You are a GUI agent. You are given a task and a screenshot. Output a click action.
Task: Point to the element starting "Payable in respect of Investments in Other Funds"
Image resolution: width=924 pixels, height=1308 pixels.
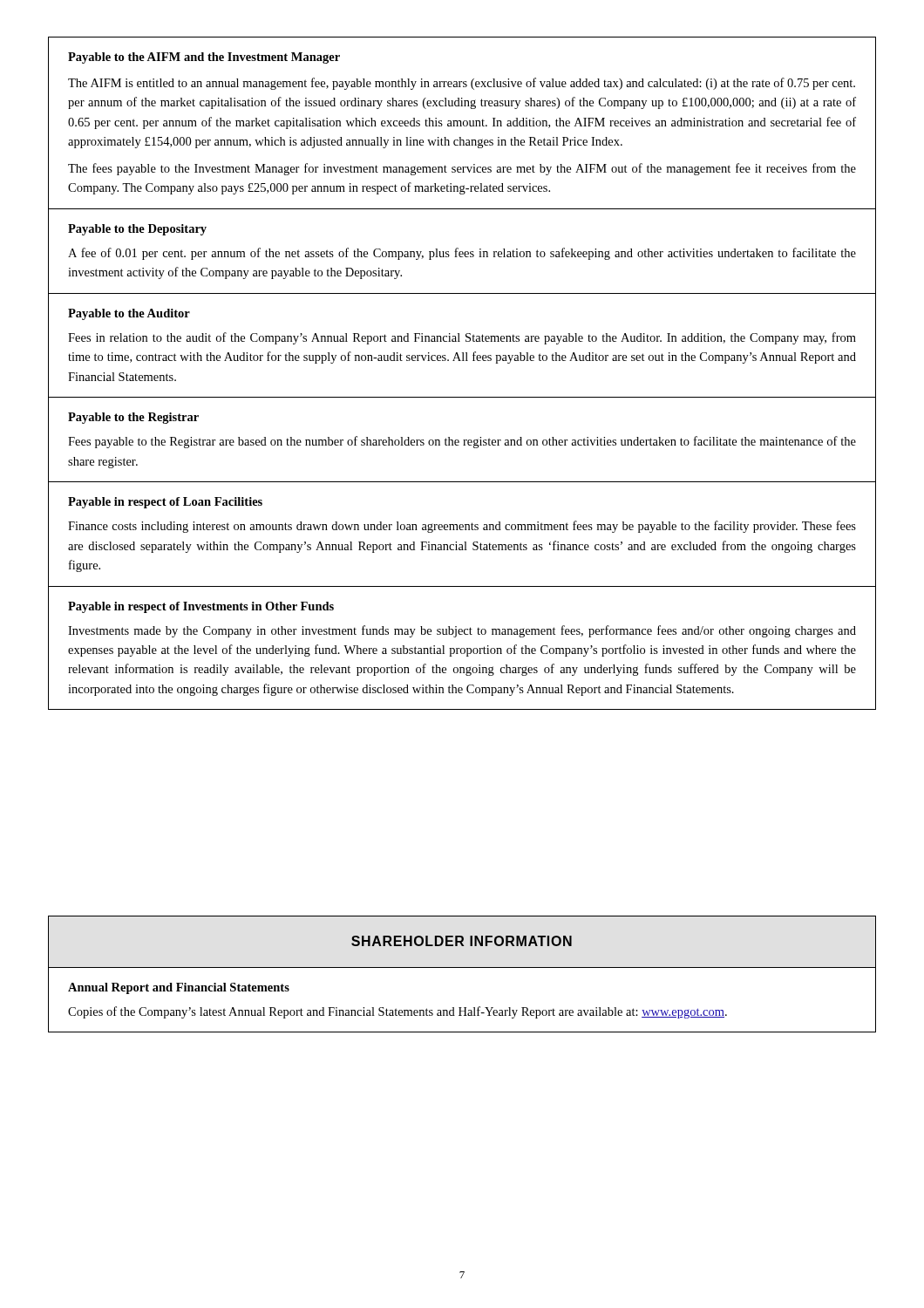(x=201, y=606)
